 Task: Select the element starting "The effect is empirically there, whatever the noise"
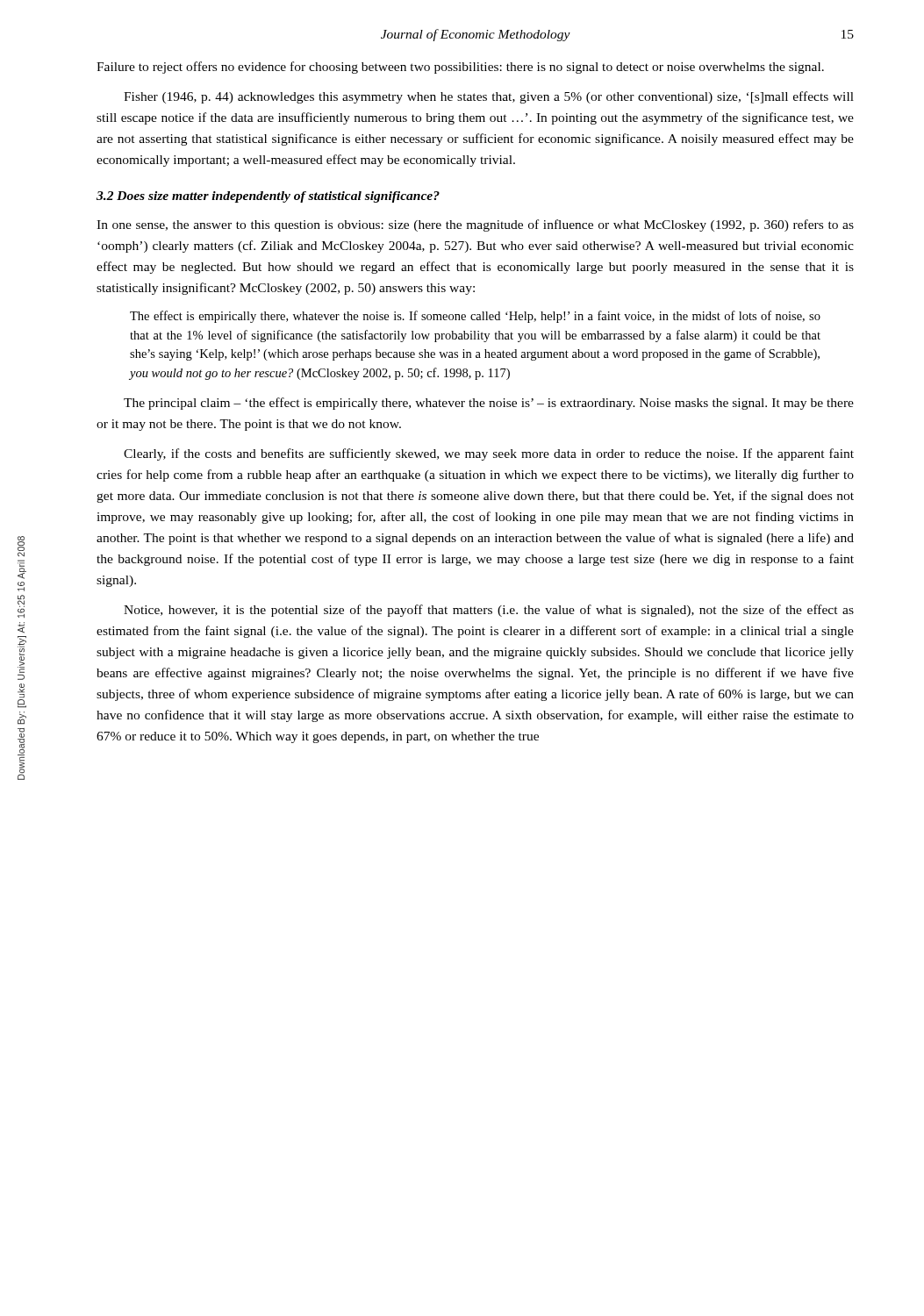click(475, 345)
